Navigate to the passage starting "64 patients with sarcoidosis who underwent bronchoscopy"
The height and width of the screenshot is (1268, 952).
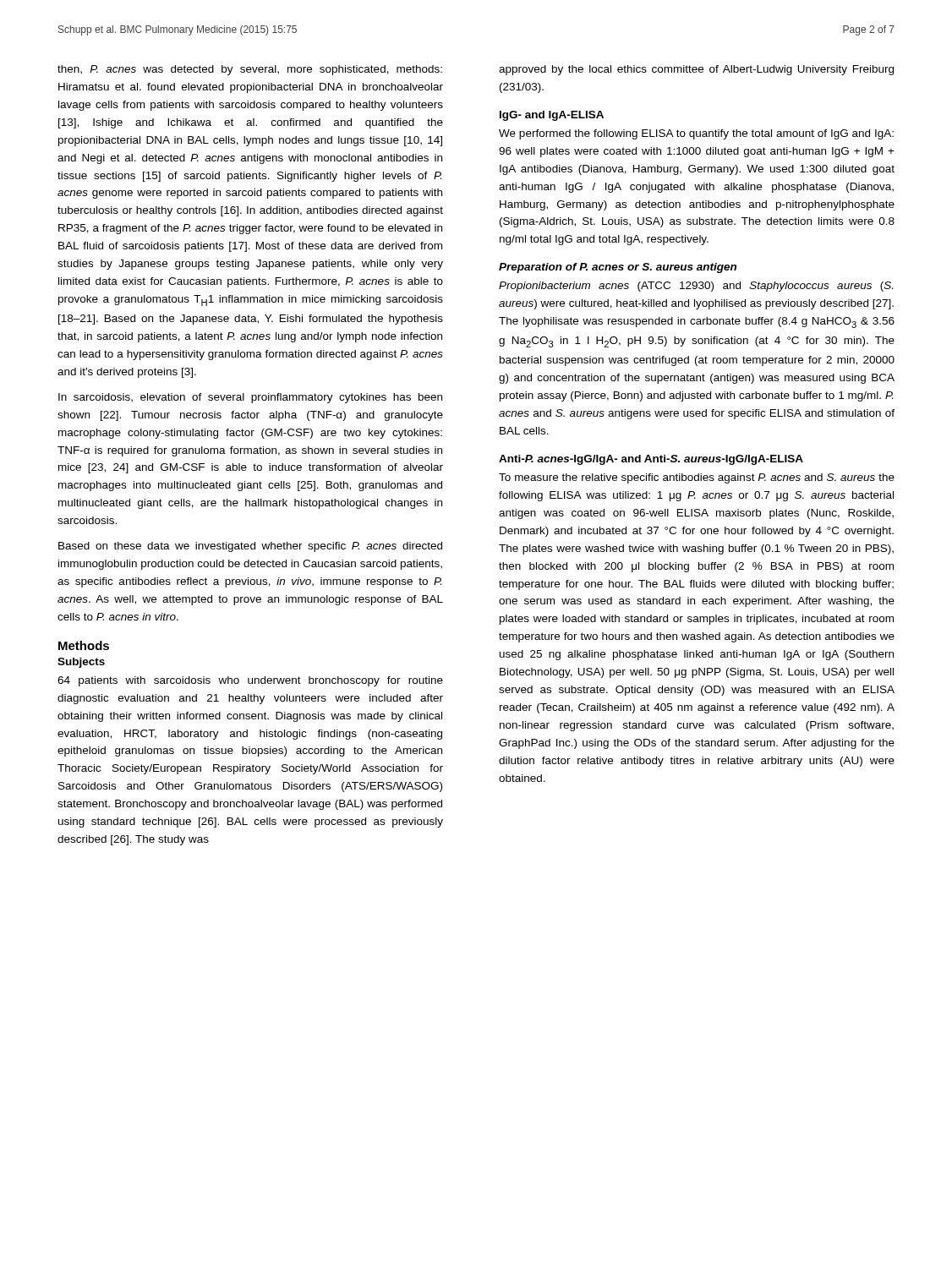pyautogui.click(x=250, y=760)
